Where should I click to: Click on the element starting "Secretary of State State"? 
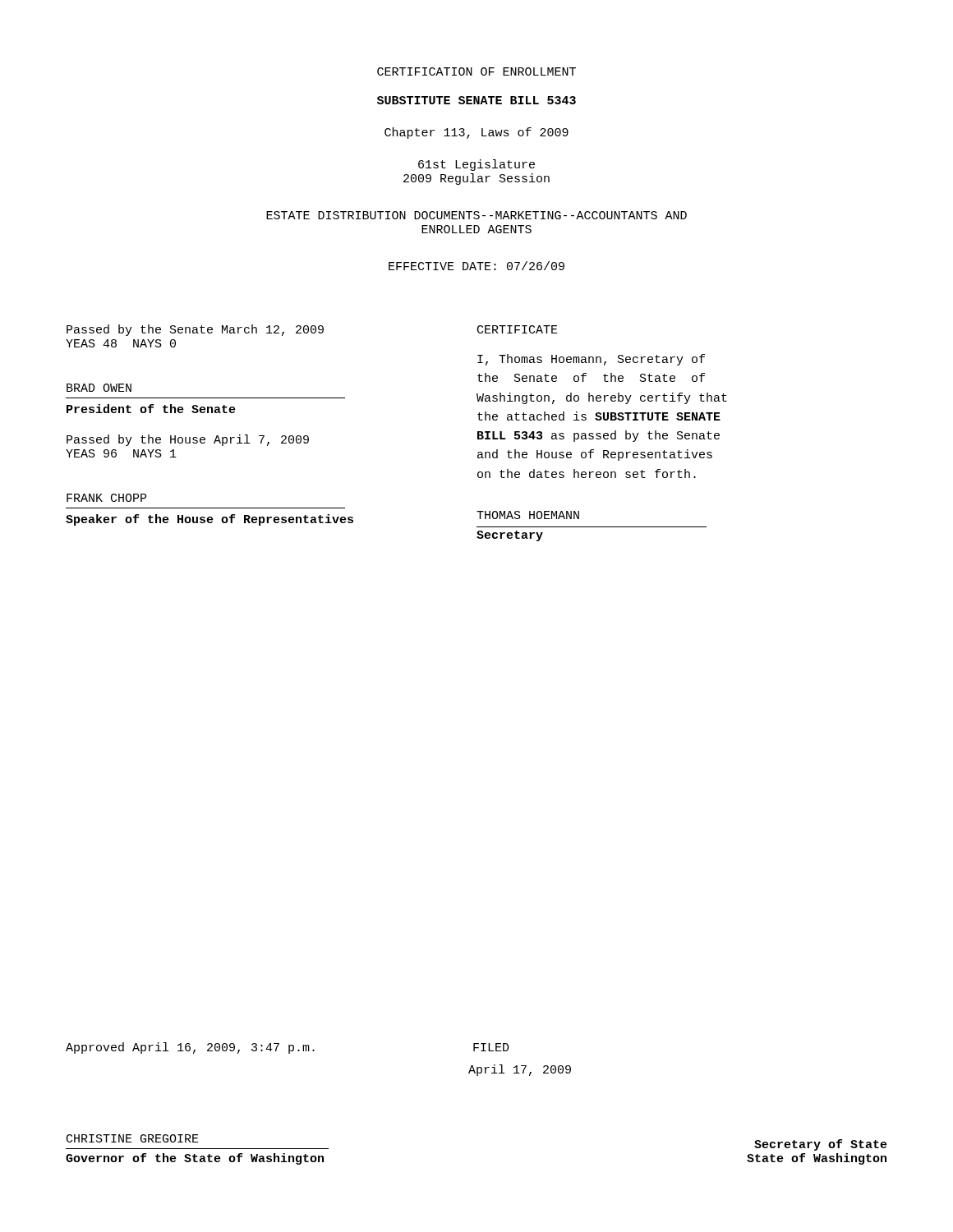(x=817, y=1152)
